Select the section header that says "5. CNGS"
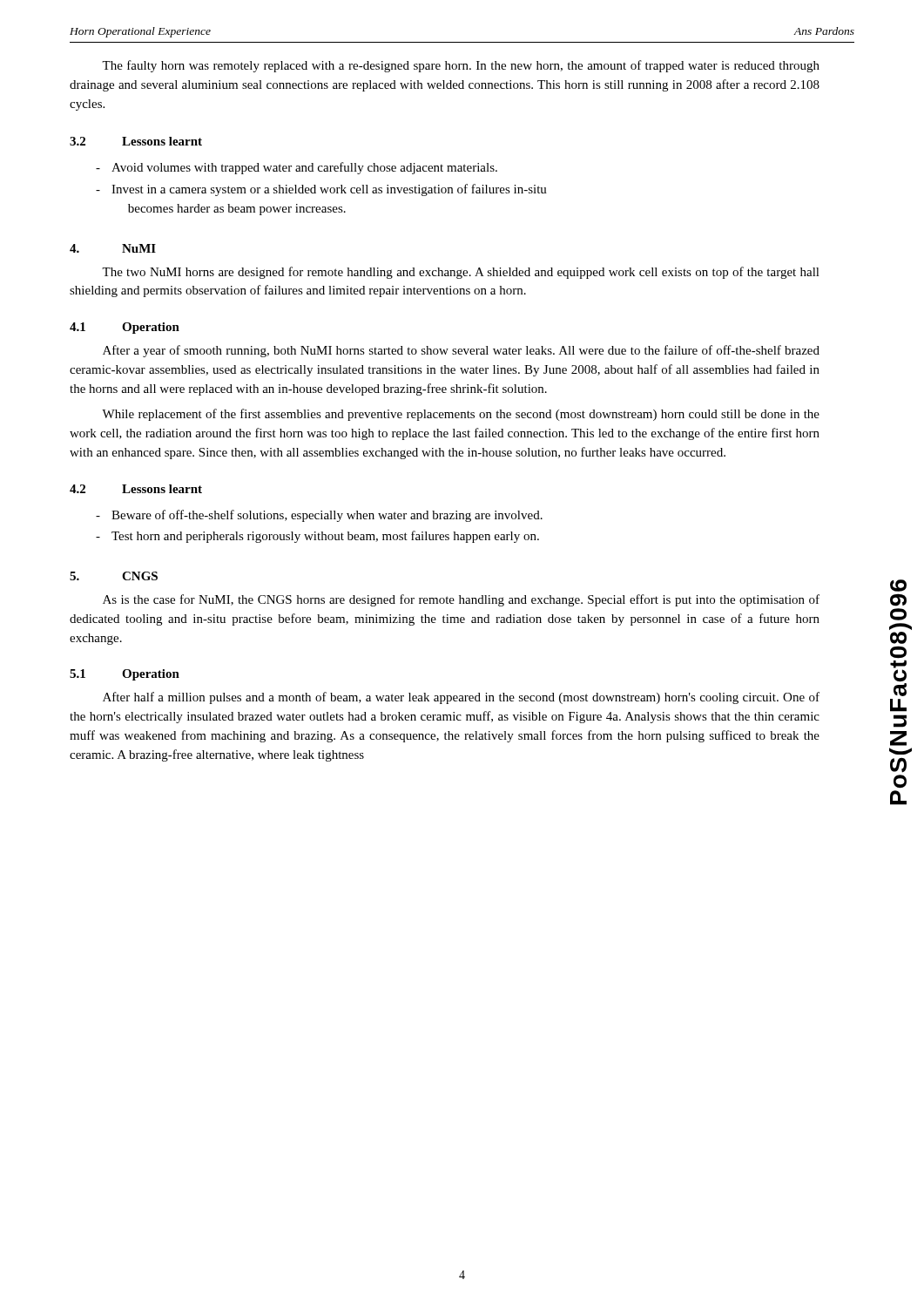Image resolution: width=924 pixels, height=1307 pixels. [114, 576]
